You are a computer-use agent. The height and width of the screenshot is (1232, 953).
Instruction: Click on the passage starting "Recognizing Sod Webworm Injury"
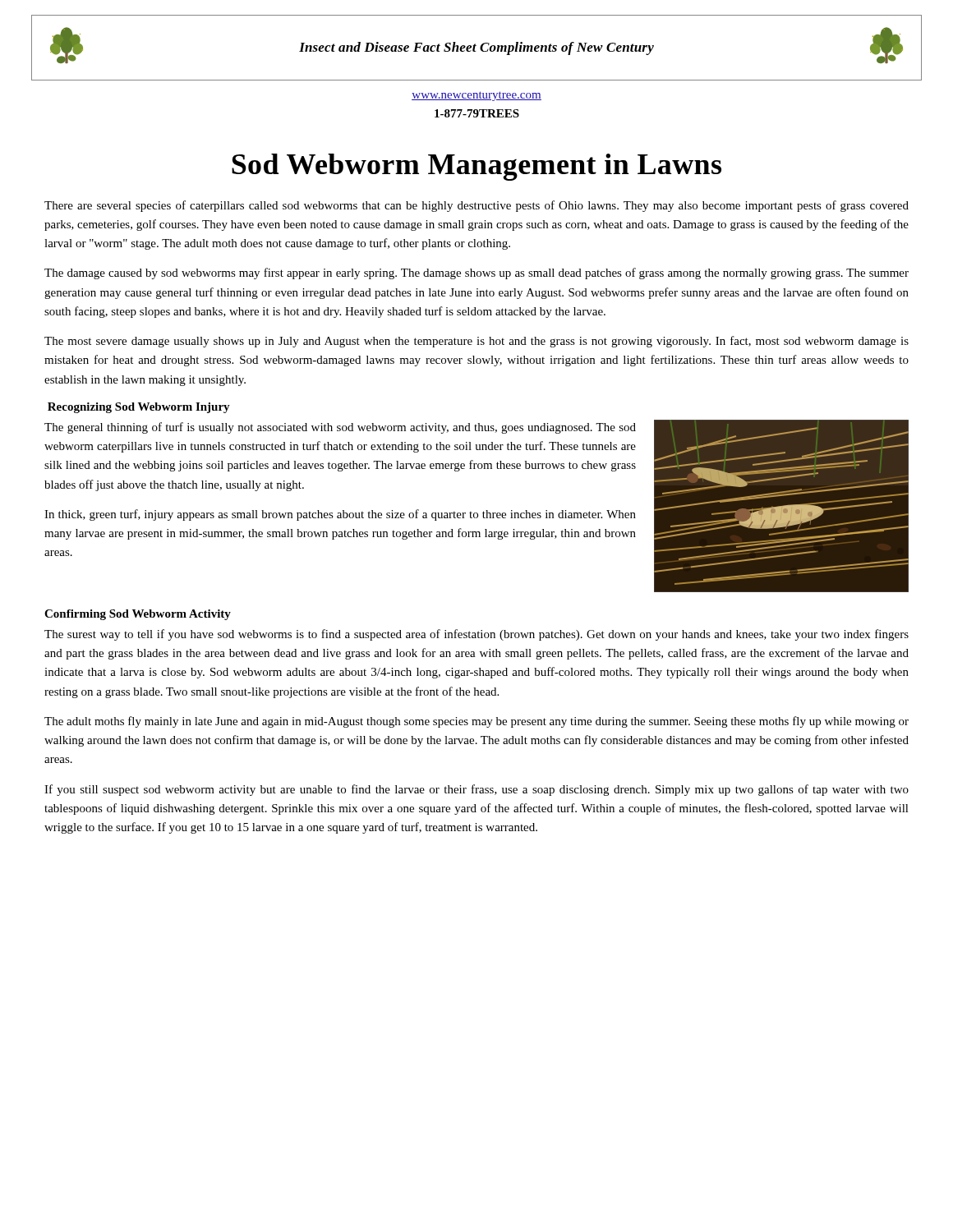[137, 406]
